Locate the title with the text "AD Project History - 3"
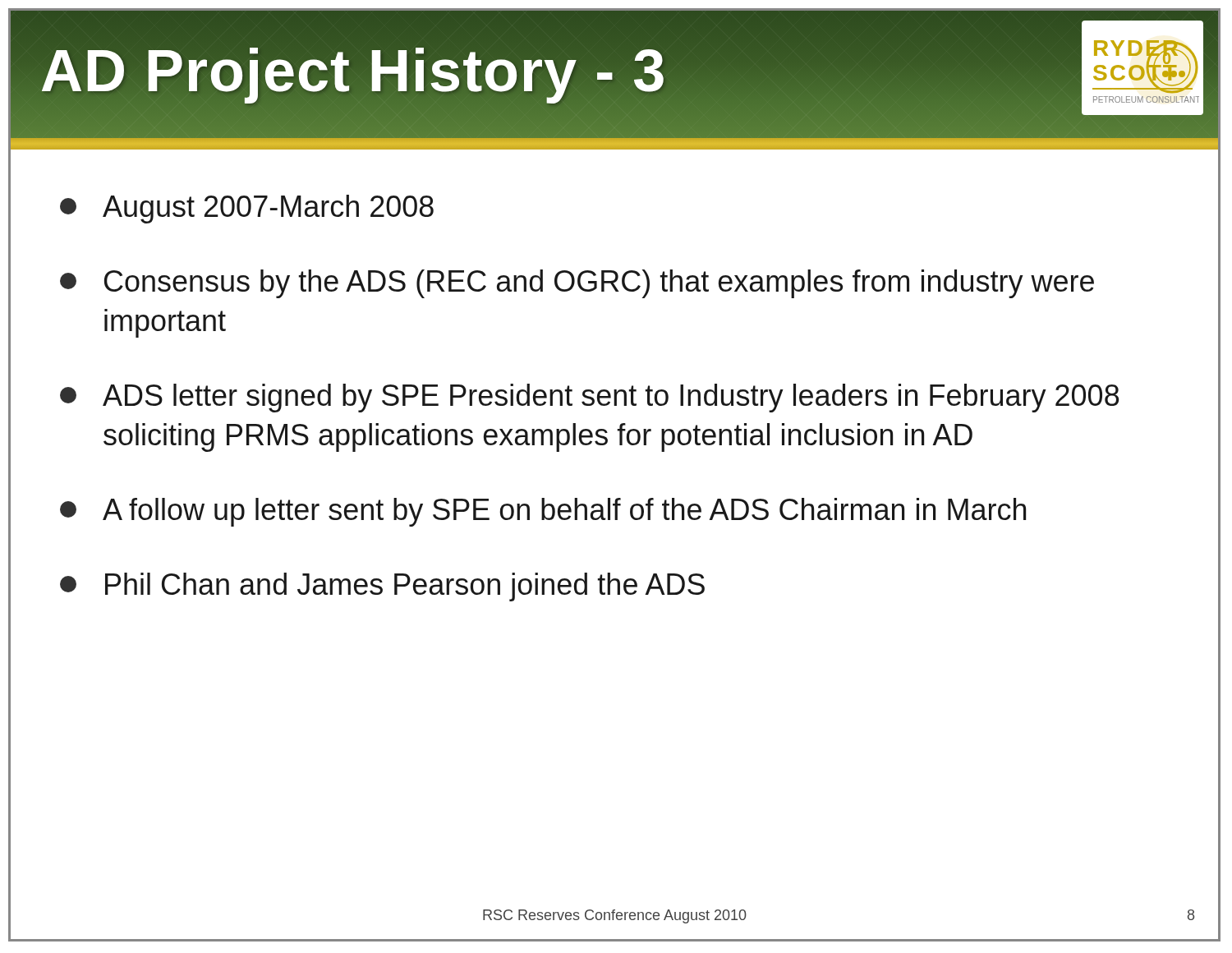Viewport: 1232px width, 953px height. click(x=353, y=71)
